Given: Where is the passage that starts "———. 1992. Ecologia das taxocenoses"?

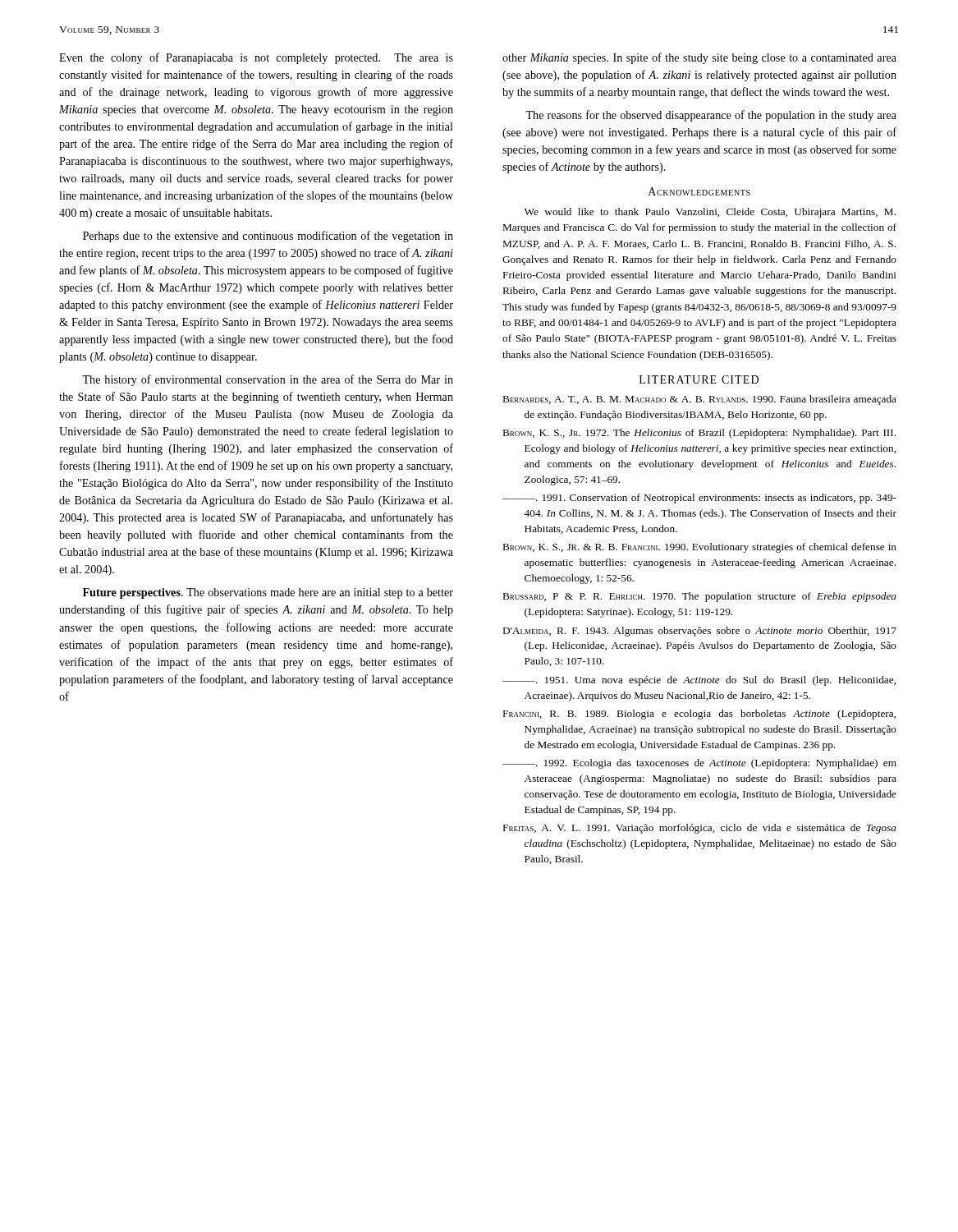Looking at the screenshot, I should tap(699, 786).
